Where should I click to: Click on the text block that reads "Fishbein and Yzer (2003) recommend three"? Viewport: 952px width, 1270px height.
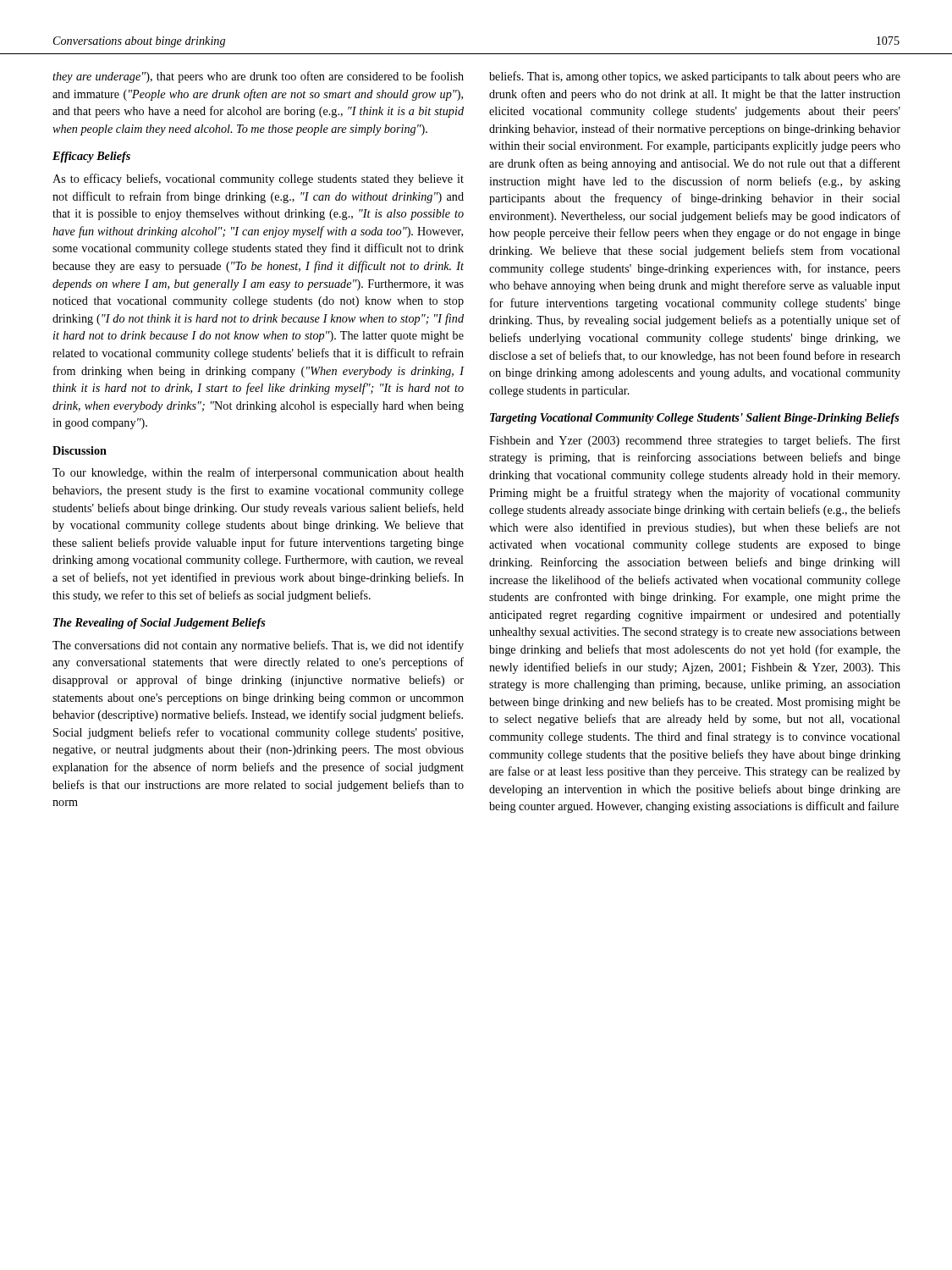coord(695,624)
